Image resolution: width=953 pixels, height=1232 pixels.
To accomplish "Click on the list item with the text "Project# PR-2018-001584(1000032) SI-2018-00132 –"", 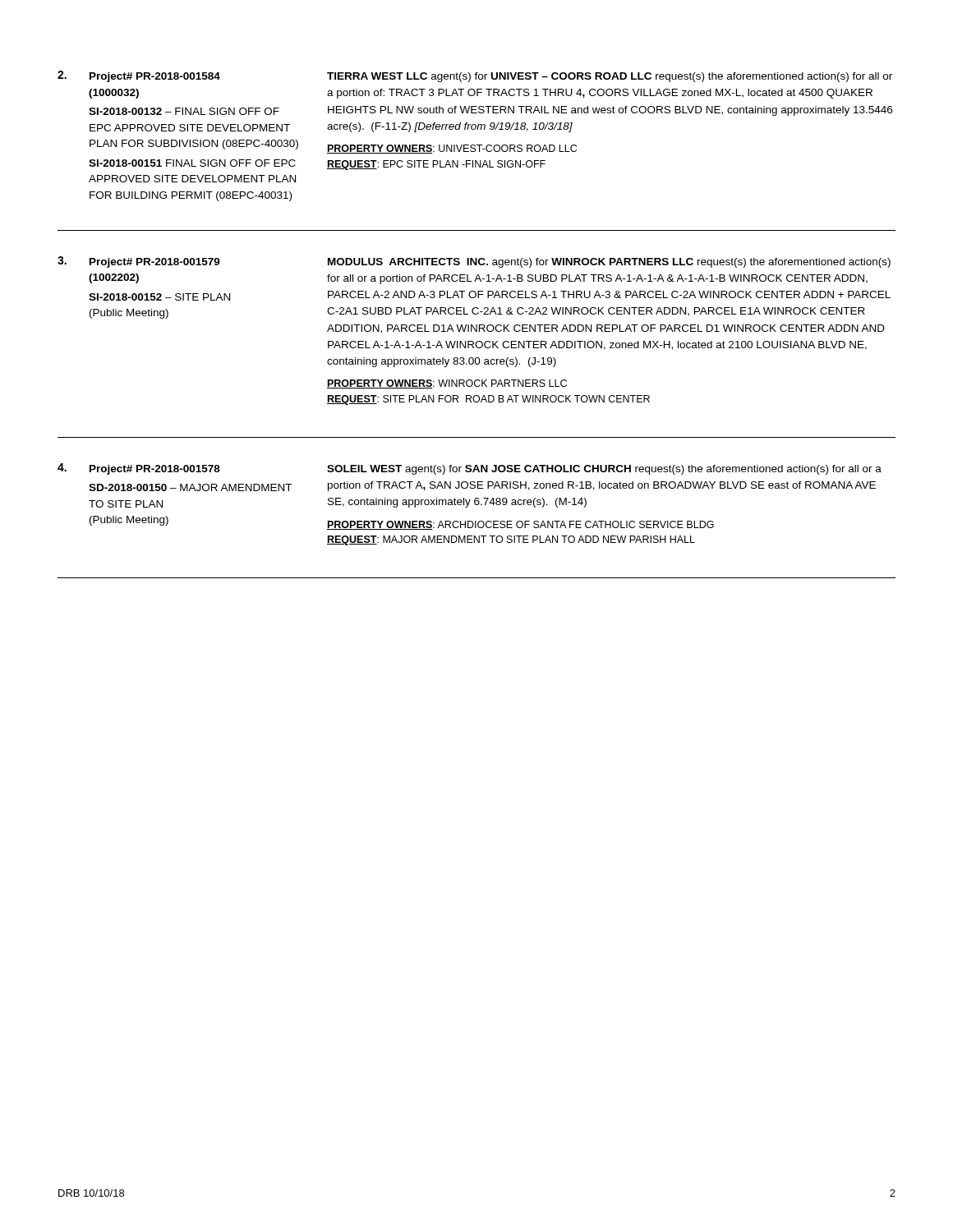I will coord(196,136).
